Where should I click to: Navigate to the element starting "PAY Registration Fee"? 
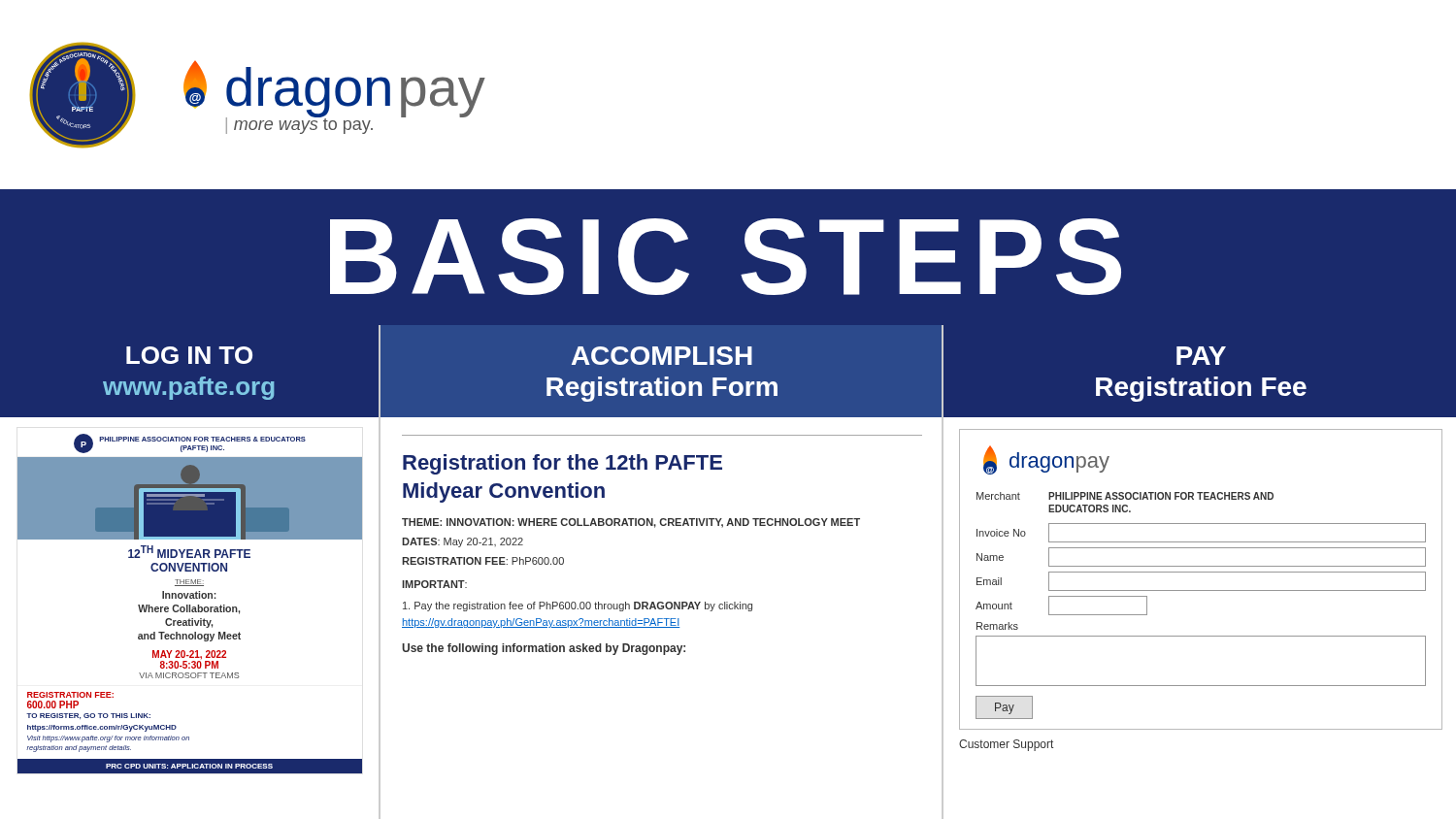click(x=1201, y=371)
